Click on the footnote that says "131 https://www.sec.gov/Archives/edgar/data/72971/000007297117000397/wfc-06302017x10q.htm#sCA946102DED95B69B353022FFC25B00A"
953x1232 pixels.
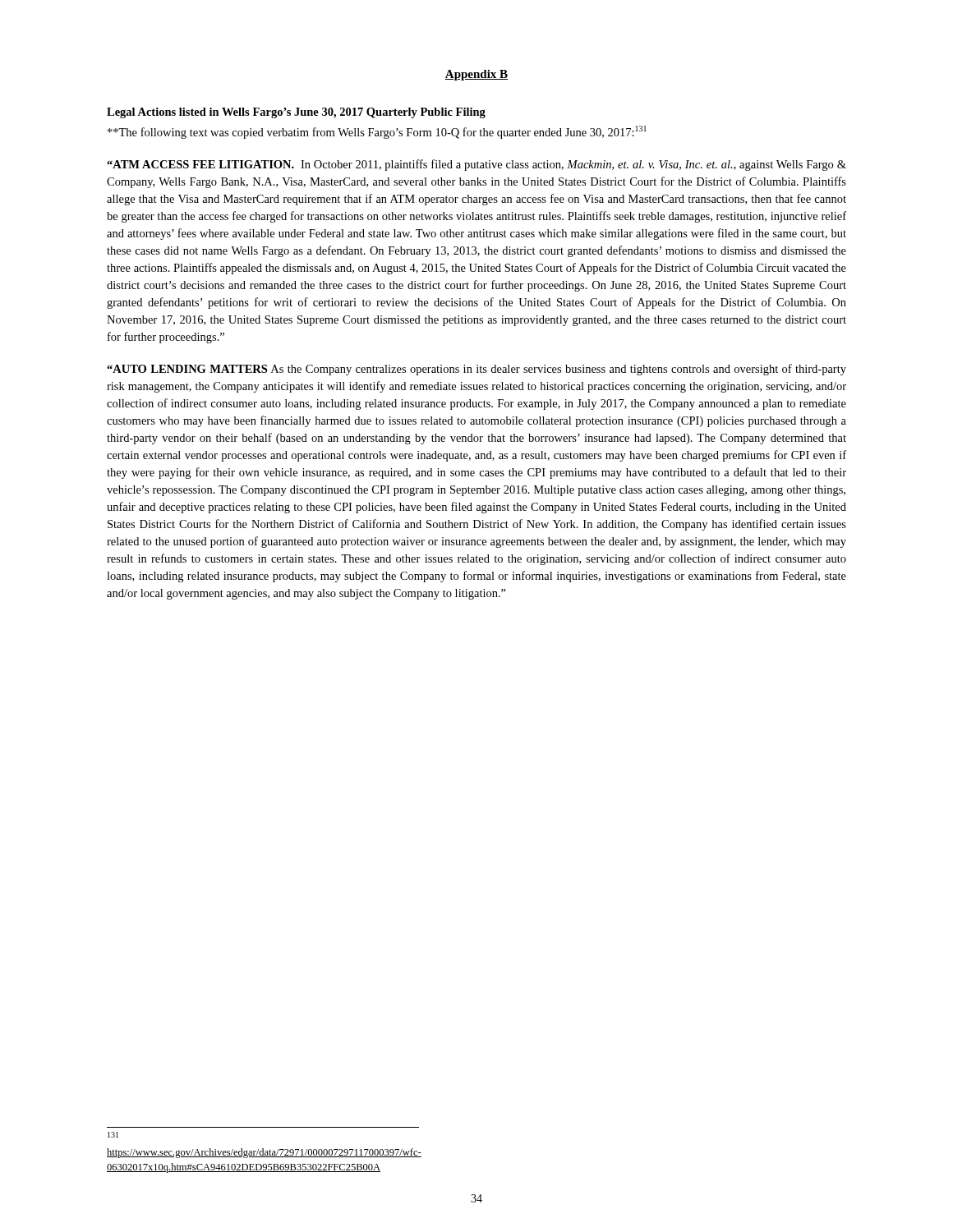(263, 1151)
